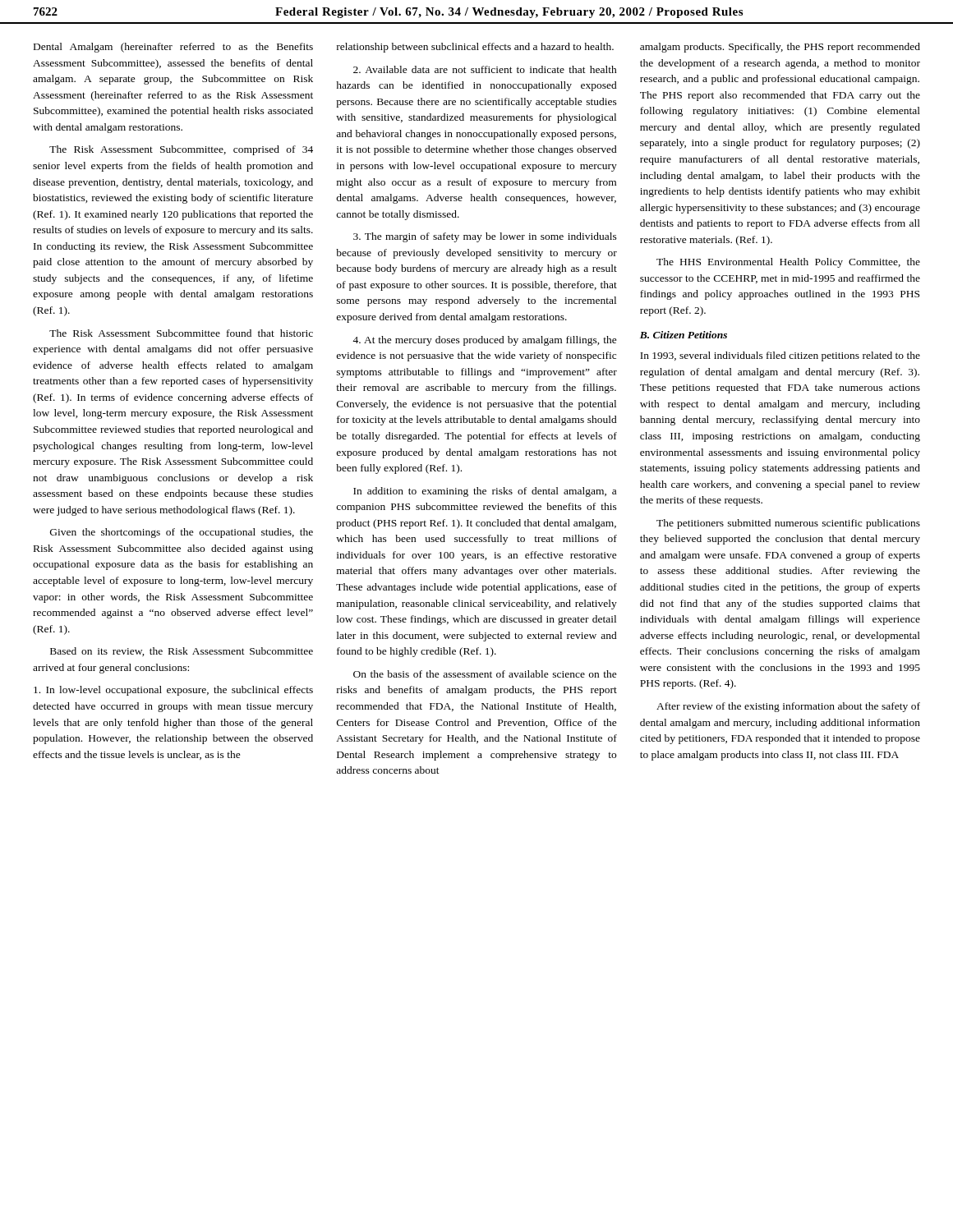953x1232 pixels.
Task: Find the element starting "B. Citizen Petitions"
Action: (x=684, y=334)
